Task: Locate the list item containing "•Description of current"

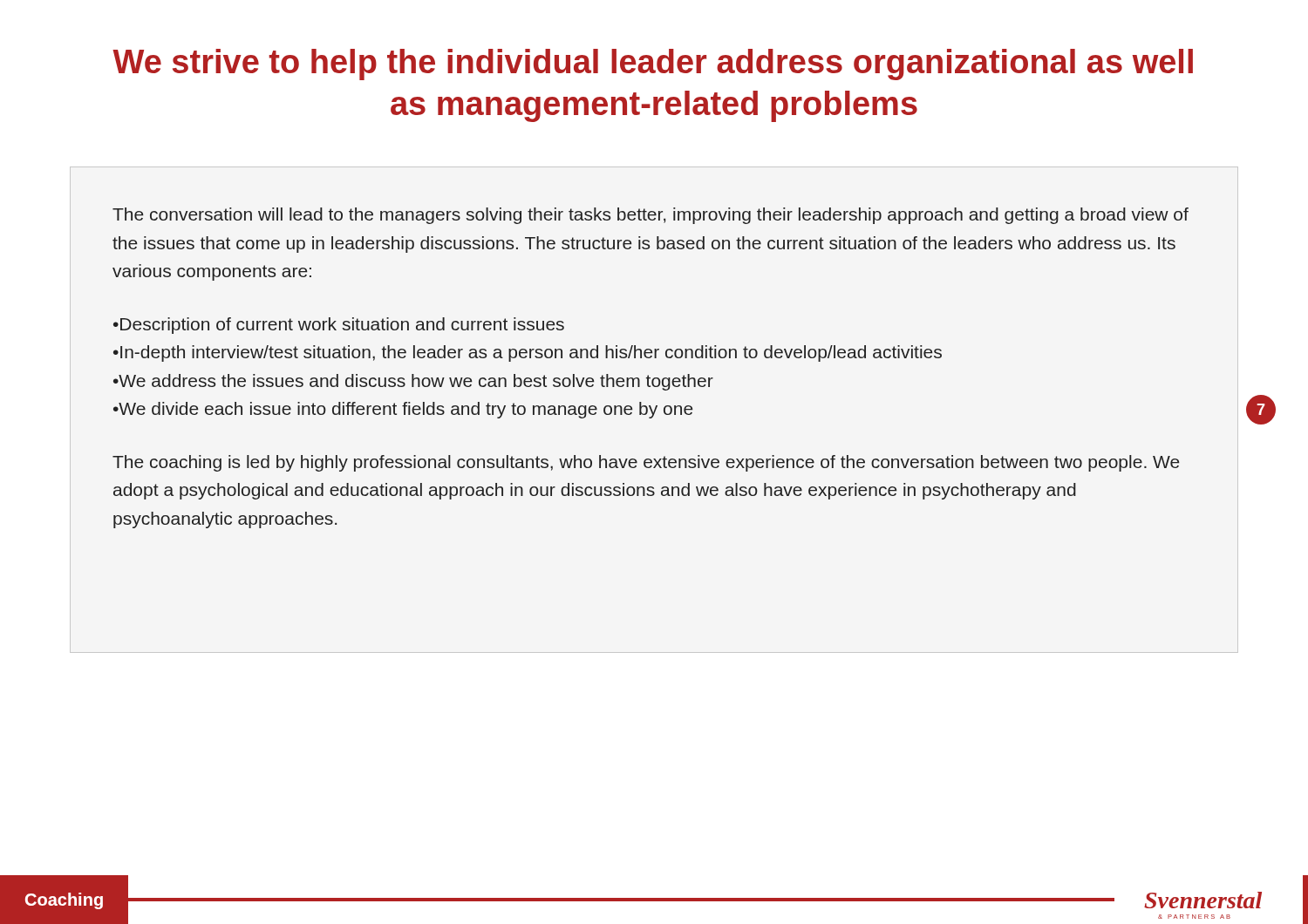Action: click(339, 324)
